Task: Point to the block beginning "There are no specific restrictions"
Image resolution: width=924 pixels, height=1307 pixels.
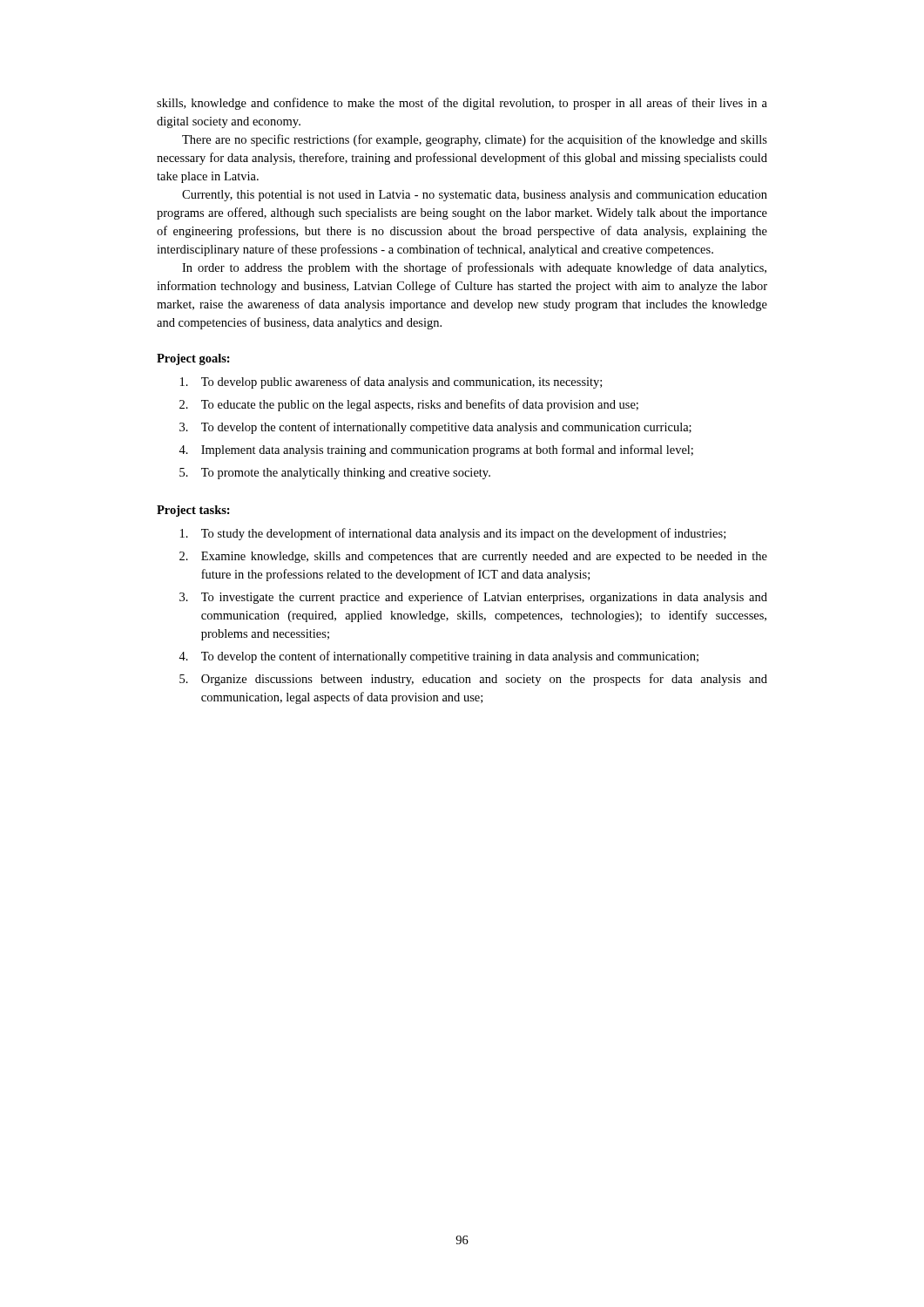Action: click(x=462, y=158)
